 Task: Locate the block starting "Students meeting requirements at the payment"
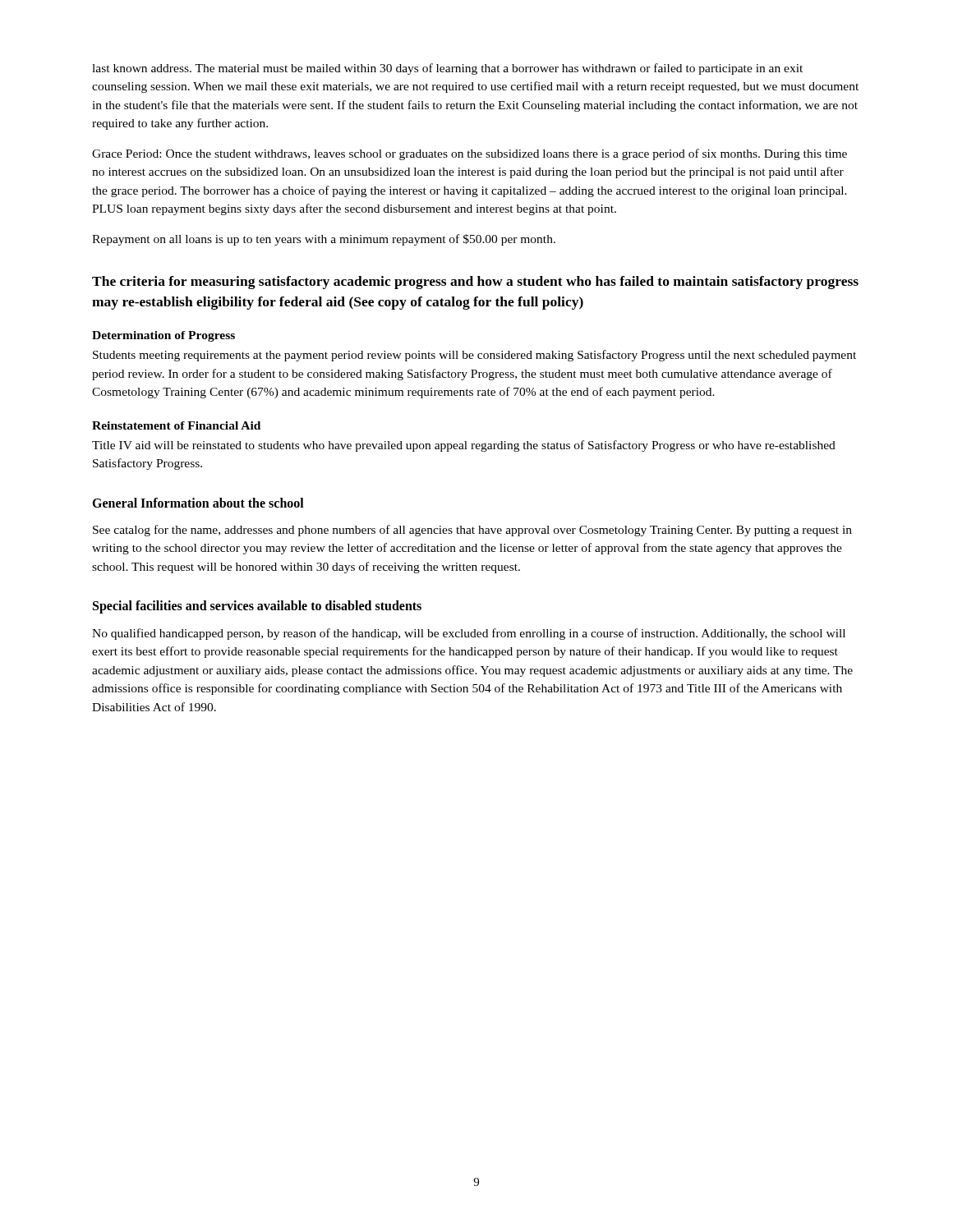click(476, 374)
